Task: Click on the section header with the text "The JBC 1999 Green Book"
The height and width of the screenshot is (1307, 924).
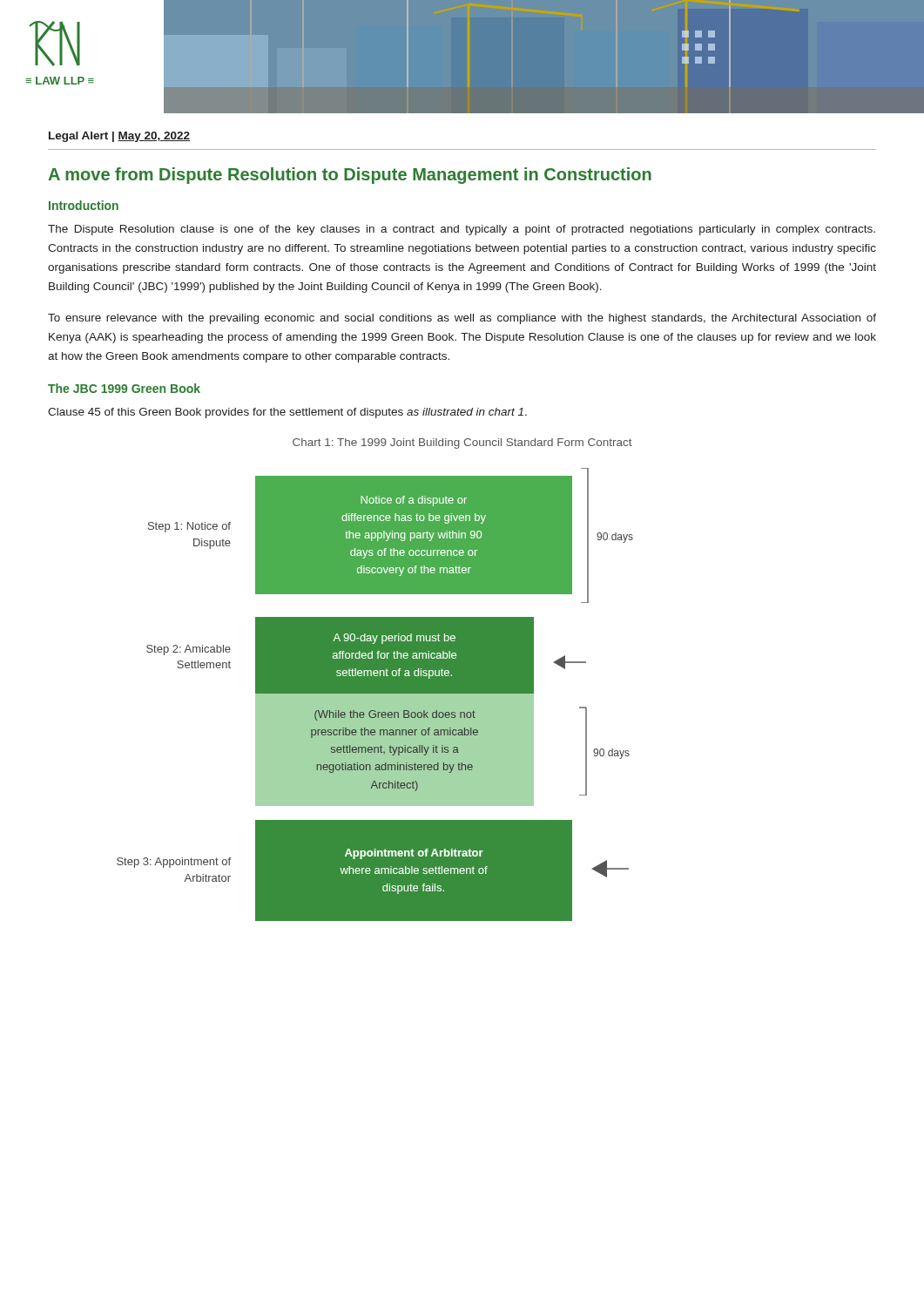Action: (x=124, y=388)
